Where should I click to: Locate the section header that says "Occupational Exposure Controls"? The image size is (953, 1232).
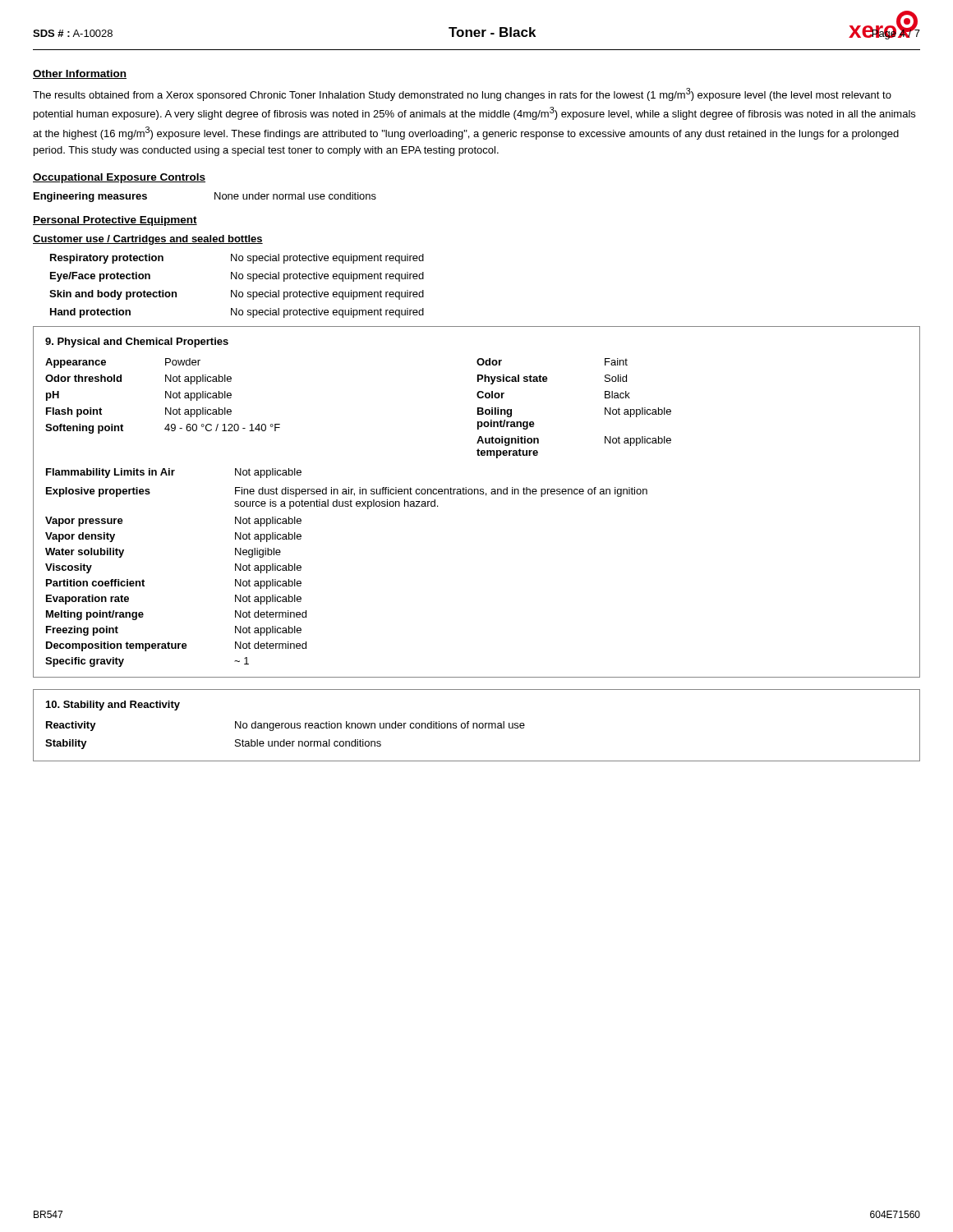[119, 177]
